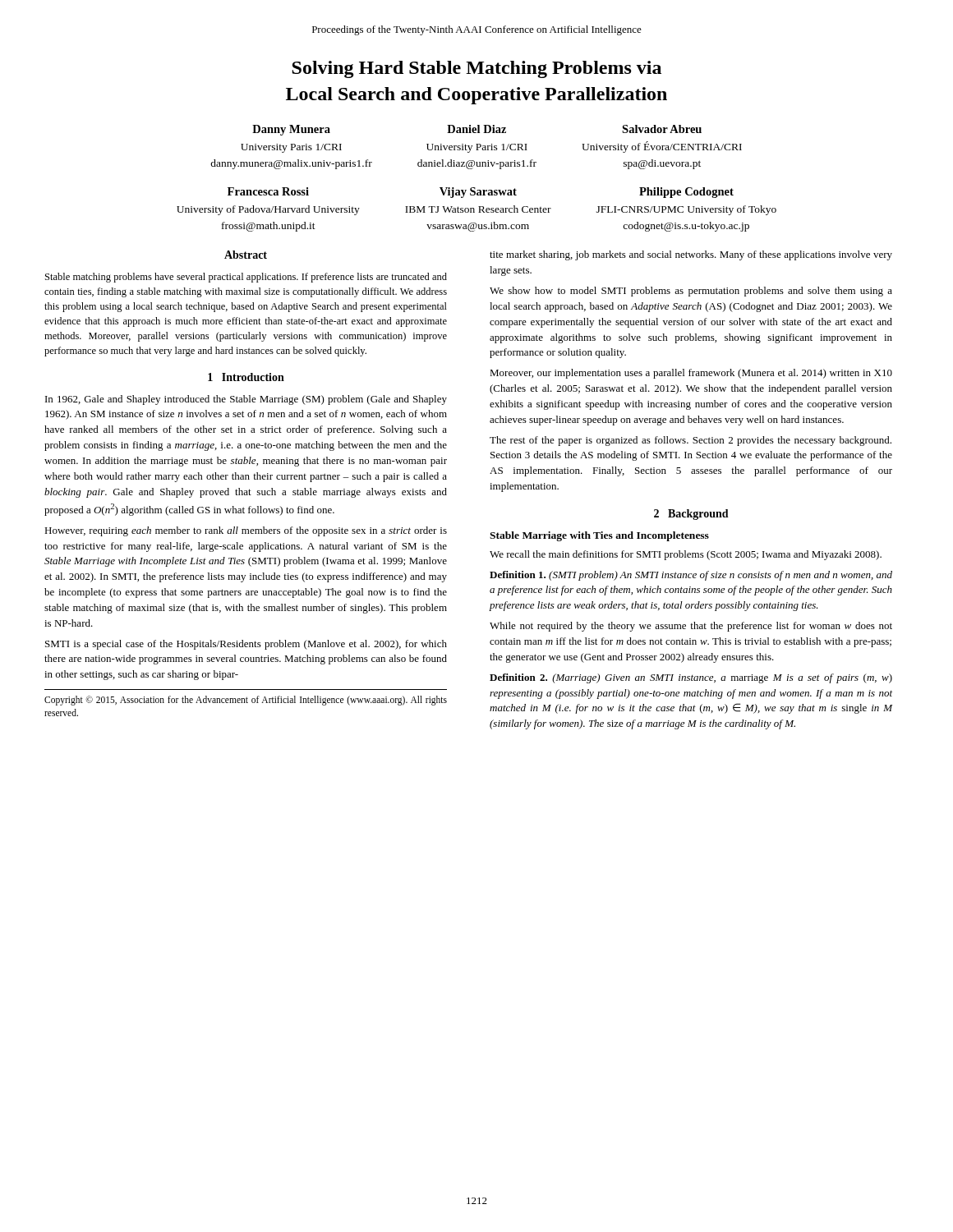Locate the text block that says "Vijay Saraswat IBM TJ Watson Research"
This screenshot has width=953, height=1232.
click(x=478, y=207)
